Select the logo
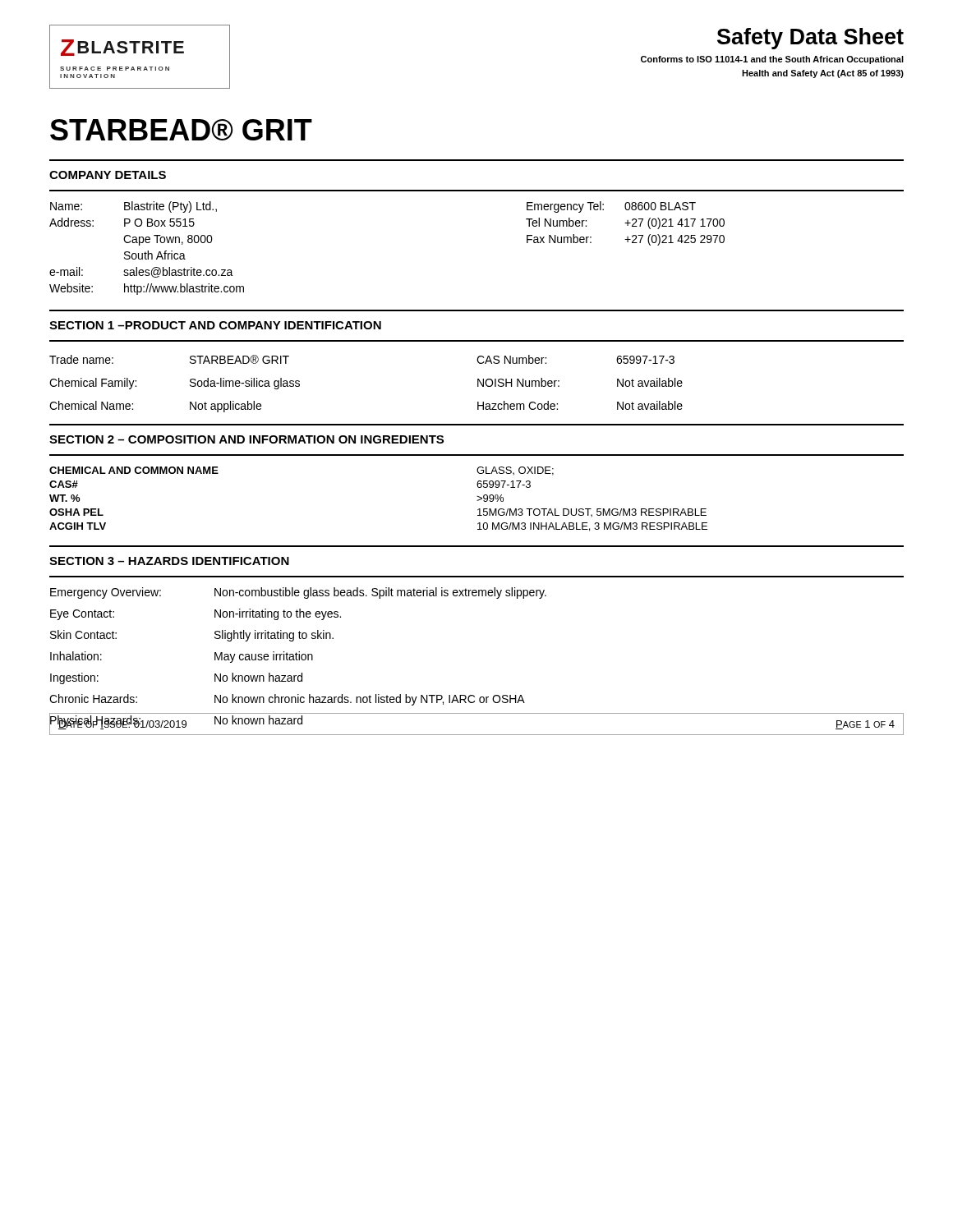This screenshot has height=1232, width=953. (x=140, y=57)
